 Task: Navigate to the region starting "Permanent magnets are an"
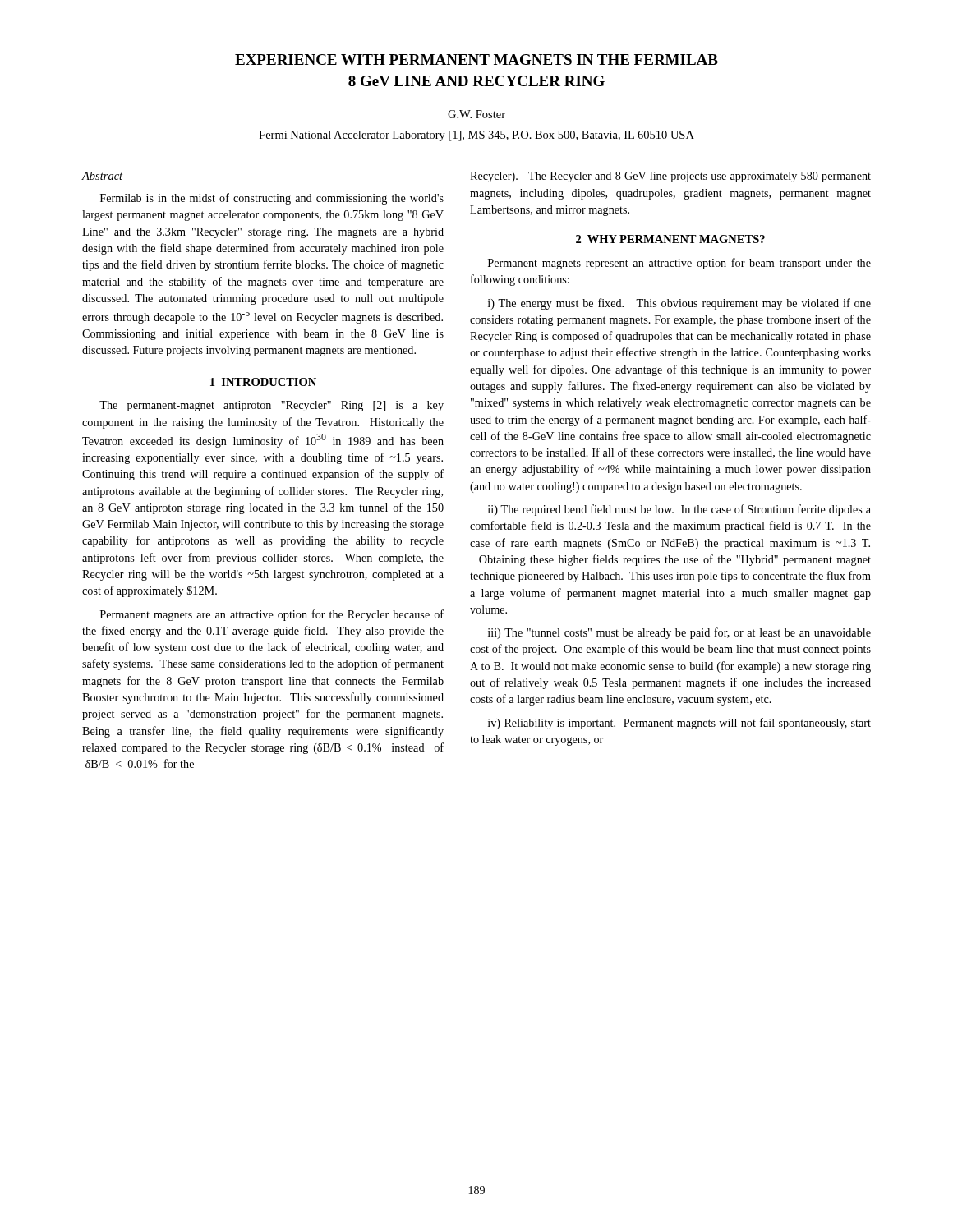[263, 689]
